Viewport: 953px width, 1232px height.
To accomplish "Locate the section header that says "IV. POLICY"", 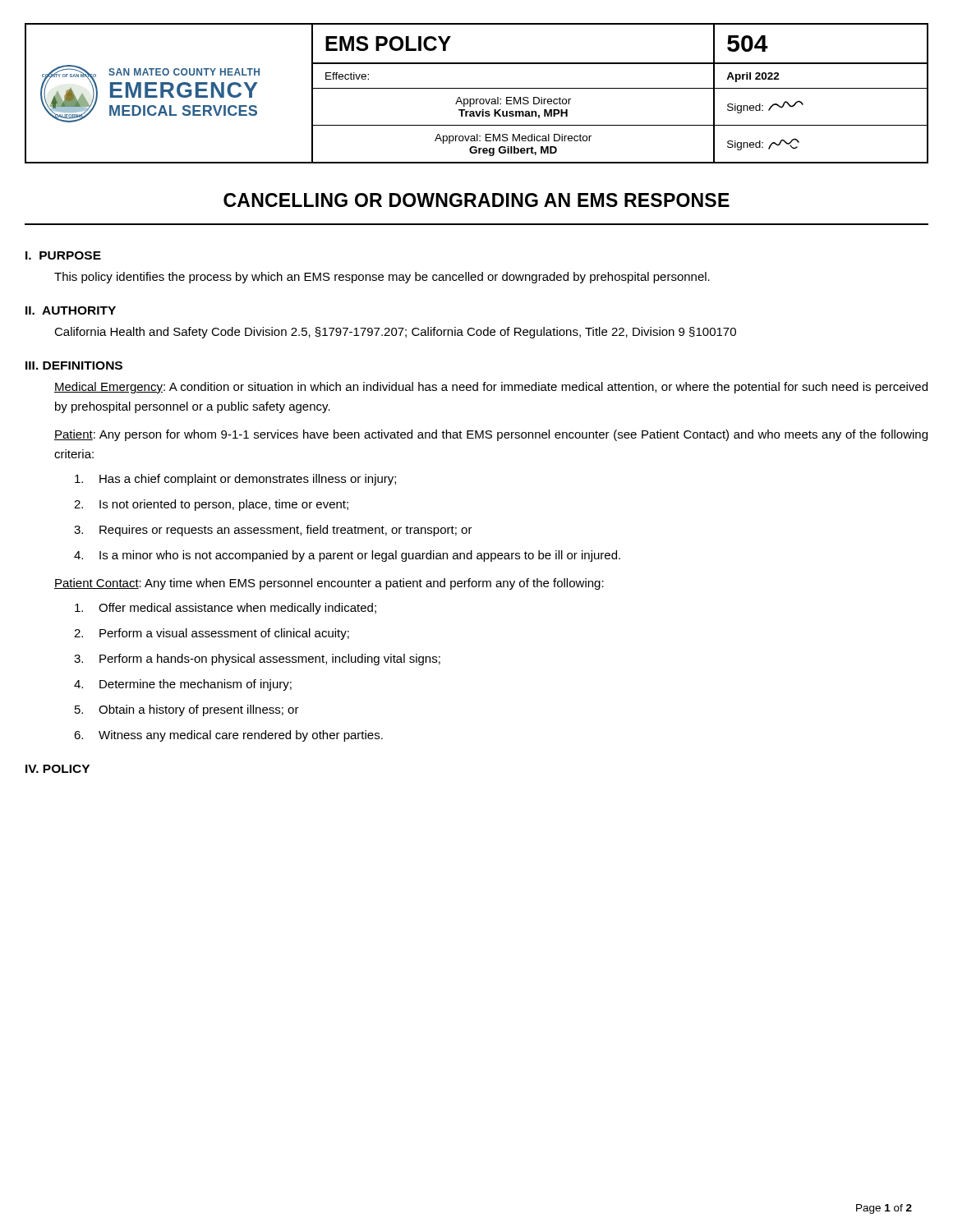I will coord(57,768).
